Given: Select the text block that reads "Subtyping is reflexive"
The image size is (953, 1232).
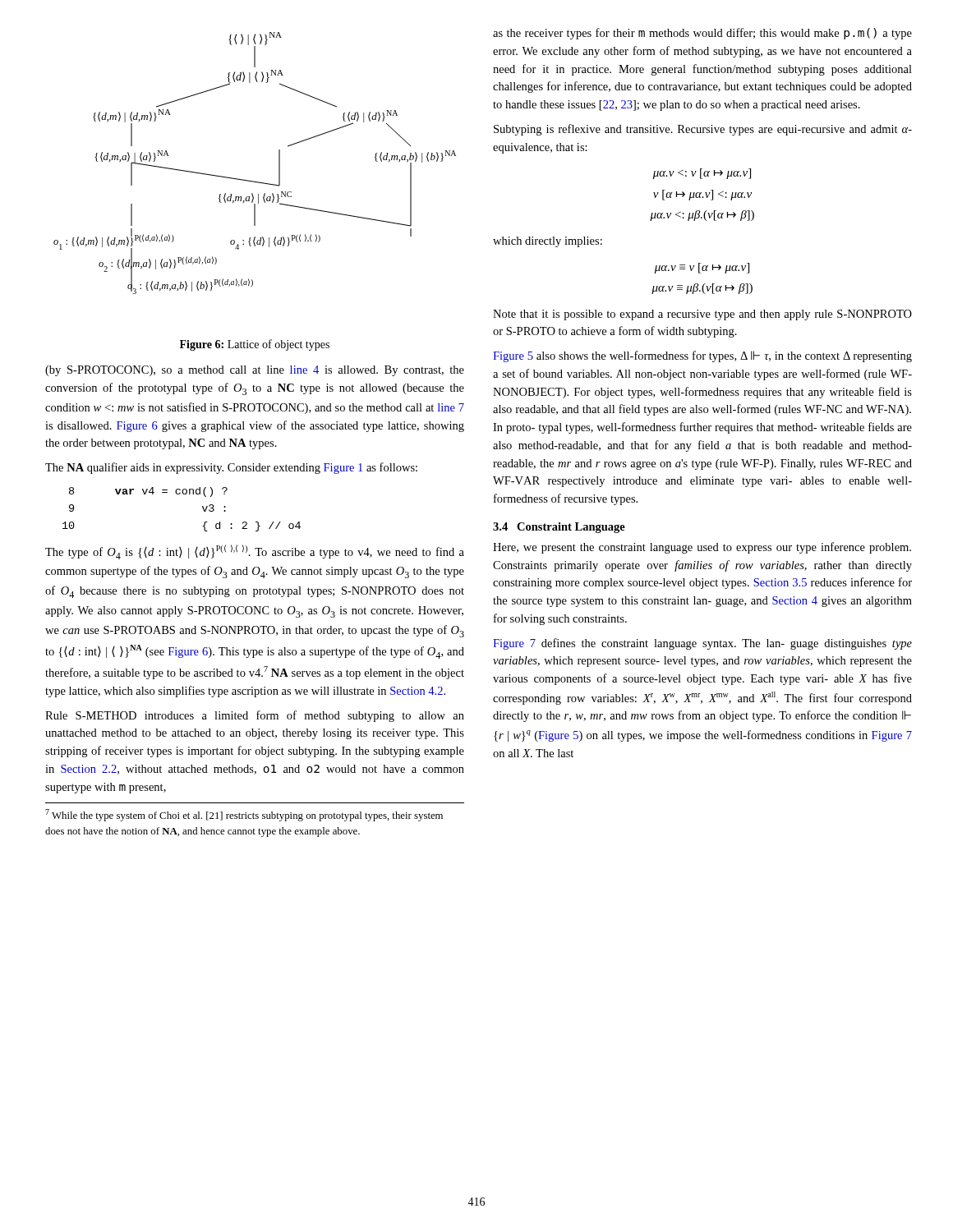Looking at the screenshot, I should 702,138.
